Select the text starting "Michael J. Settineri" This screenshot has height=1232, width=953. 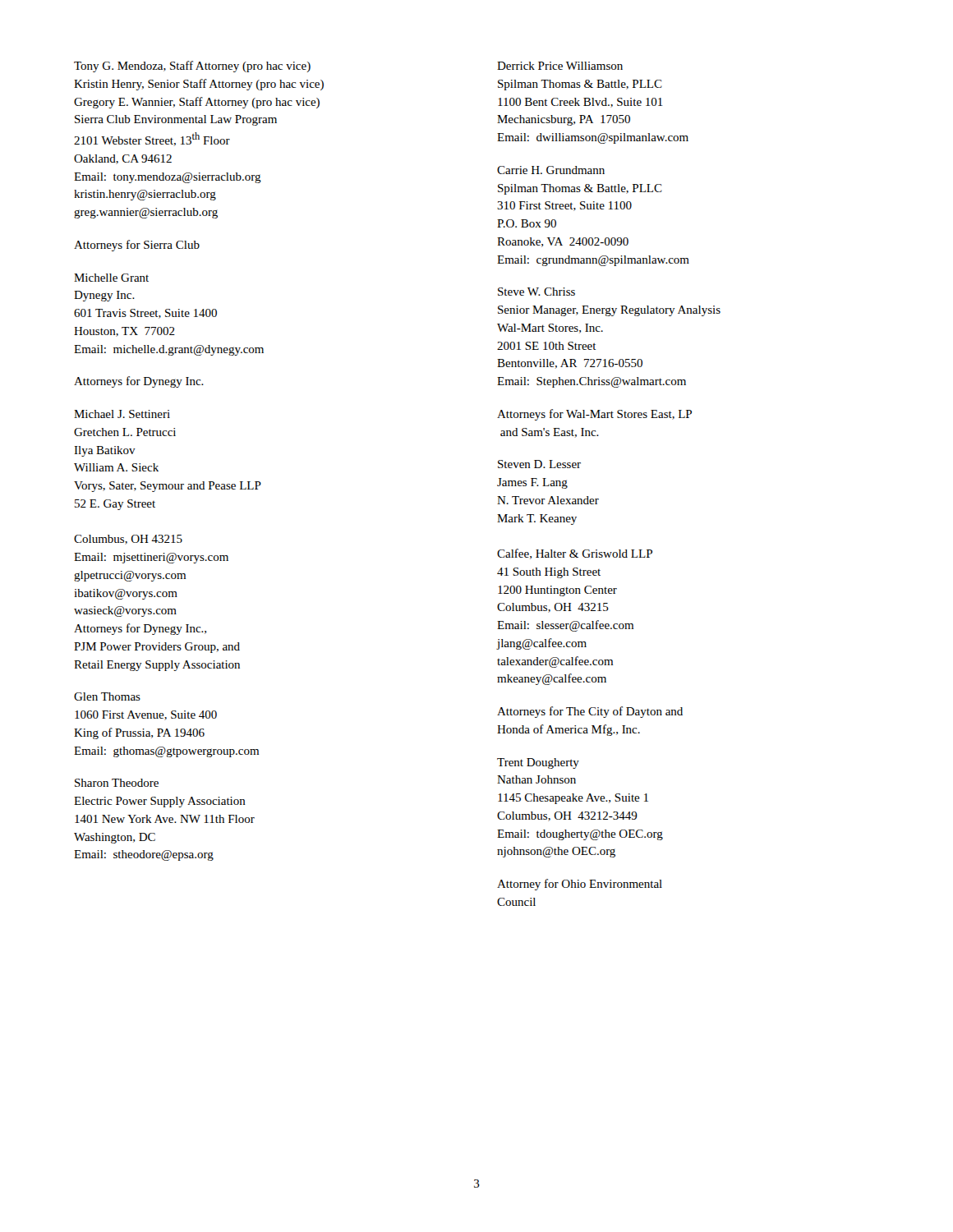click(x=122, y=414)
